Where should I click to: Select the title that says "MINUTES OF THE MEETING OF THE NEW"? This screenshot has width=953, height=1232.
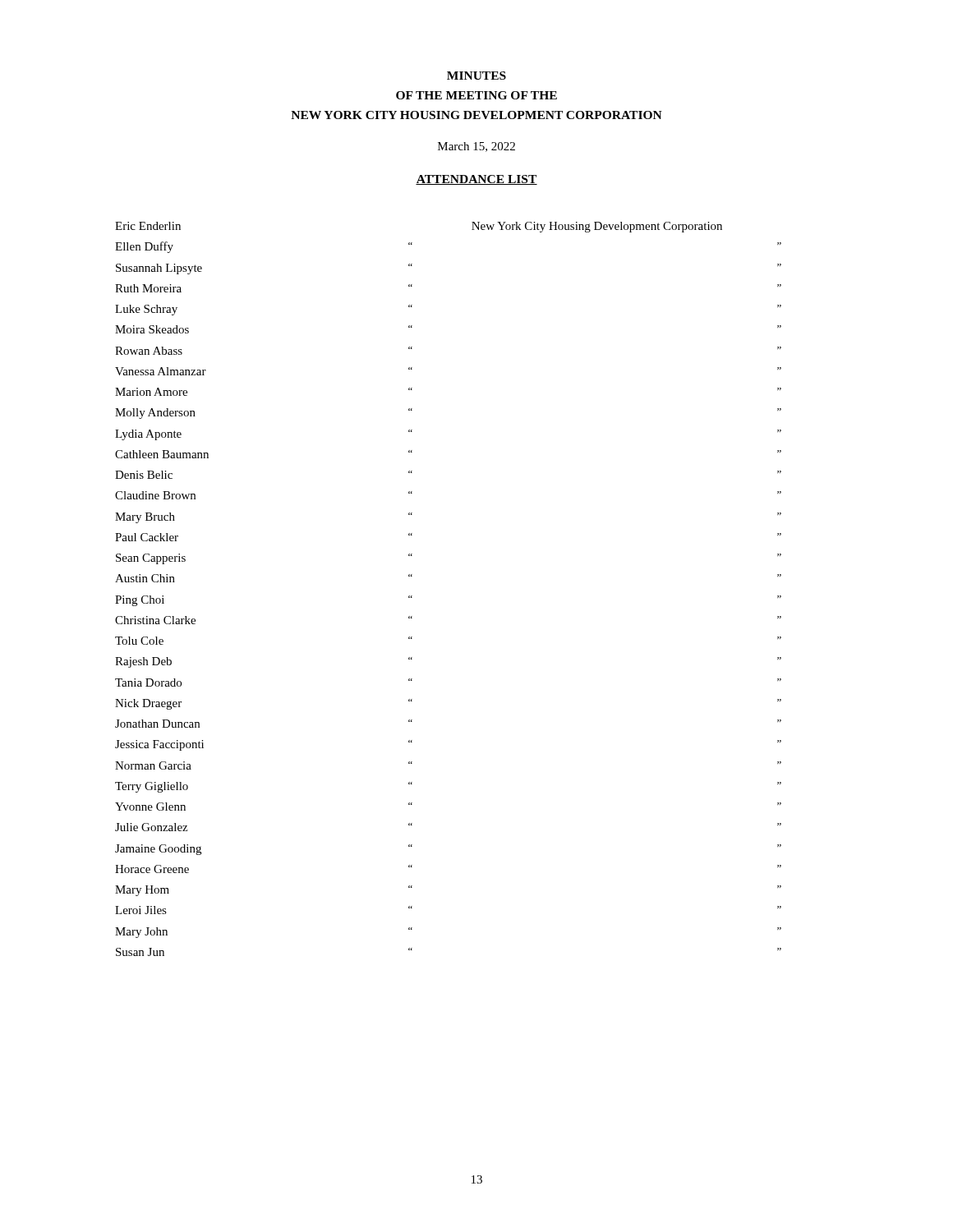(x=476, y=95)
